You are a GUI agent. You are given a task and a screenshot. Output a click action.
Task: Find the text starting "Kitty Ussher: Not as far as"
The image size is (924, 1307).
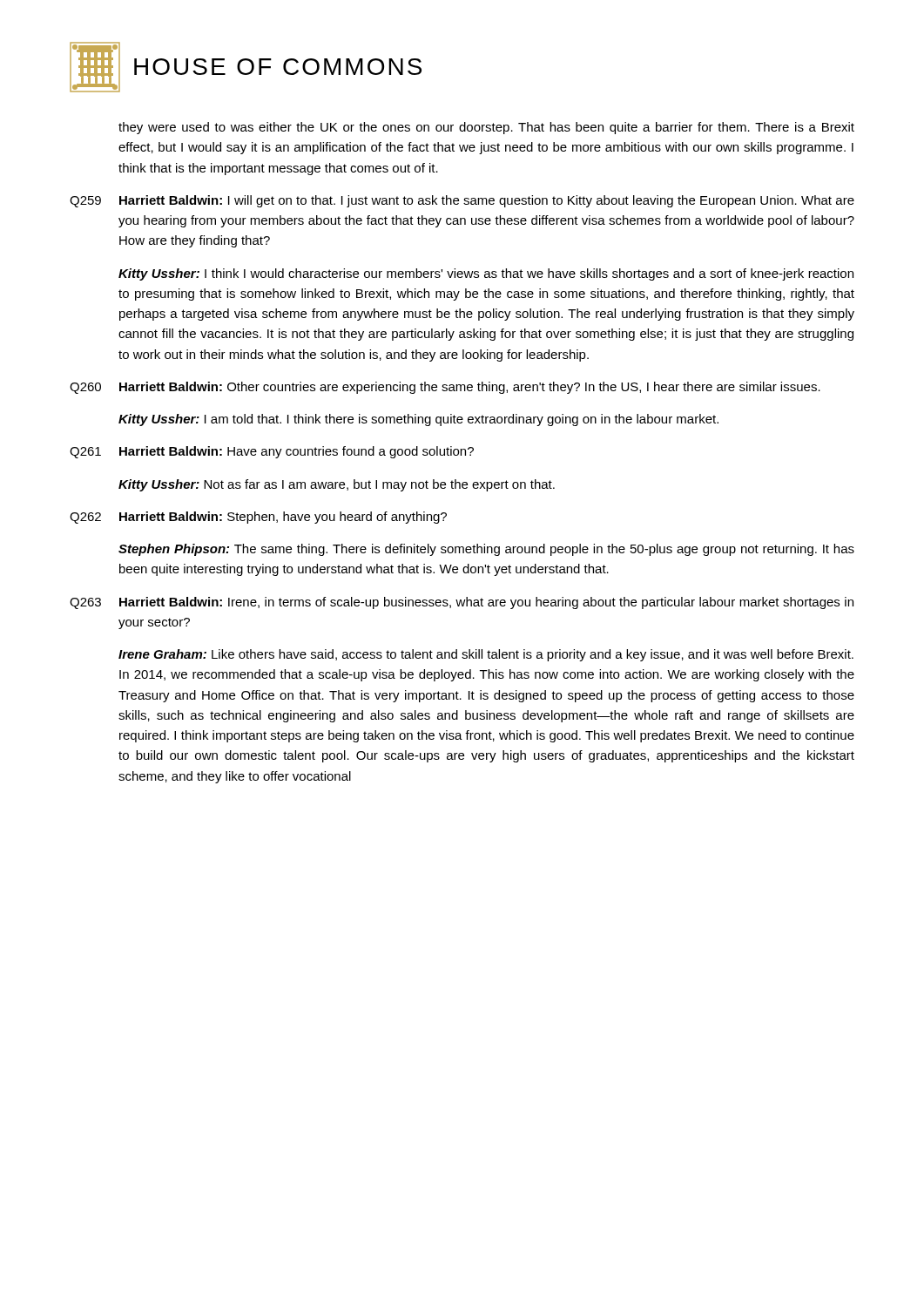pyautogui.click(x=337, y=484)
